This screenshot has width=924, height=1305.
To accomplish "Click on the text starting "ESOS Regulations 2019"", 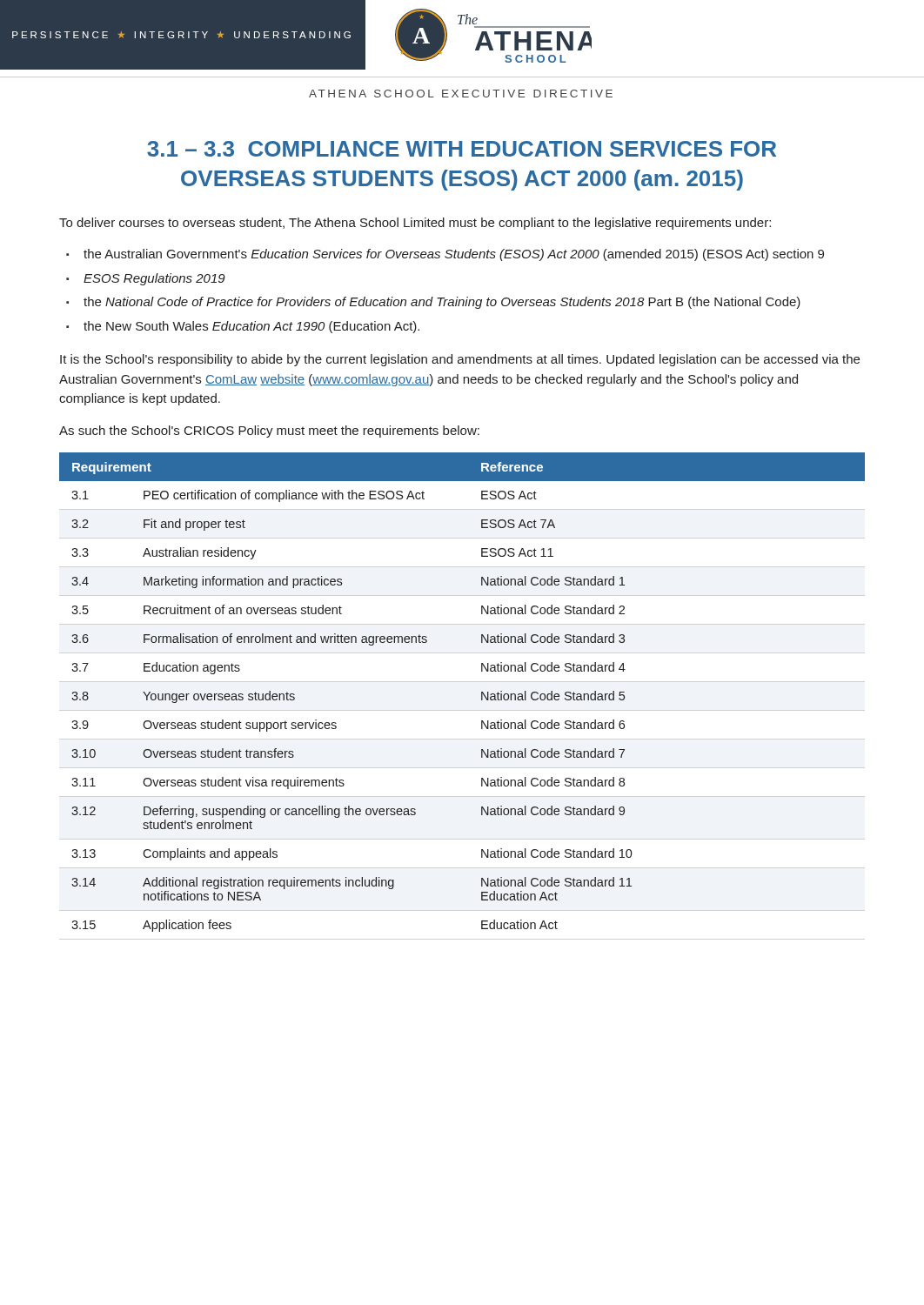I will [x=154, y=278].
